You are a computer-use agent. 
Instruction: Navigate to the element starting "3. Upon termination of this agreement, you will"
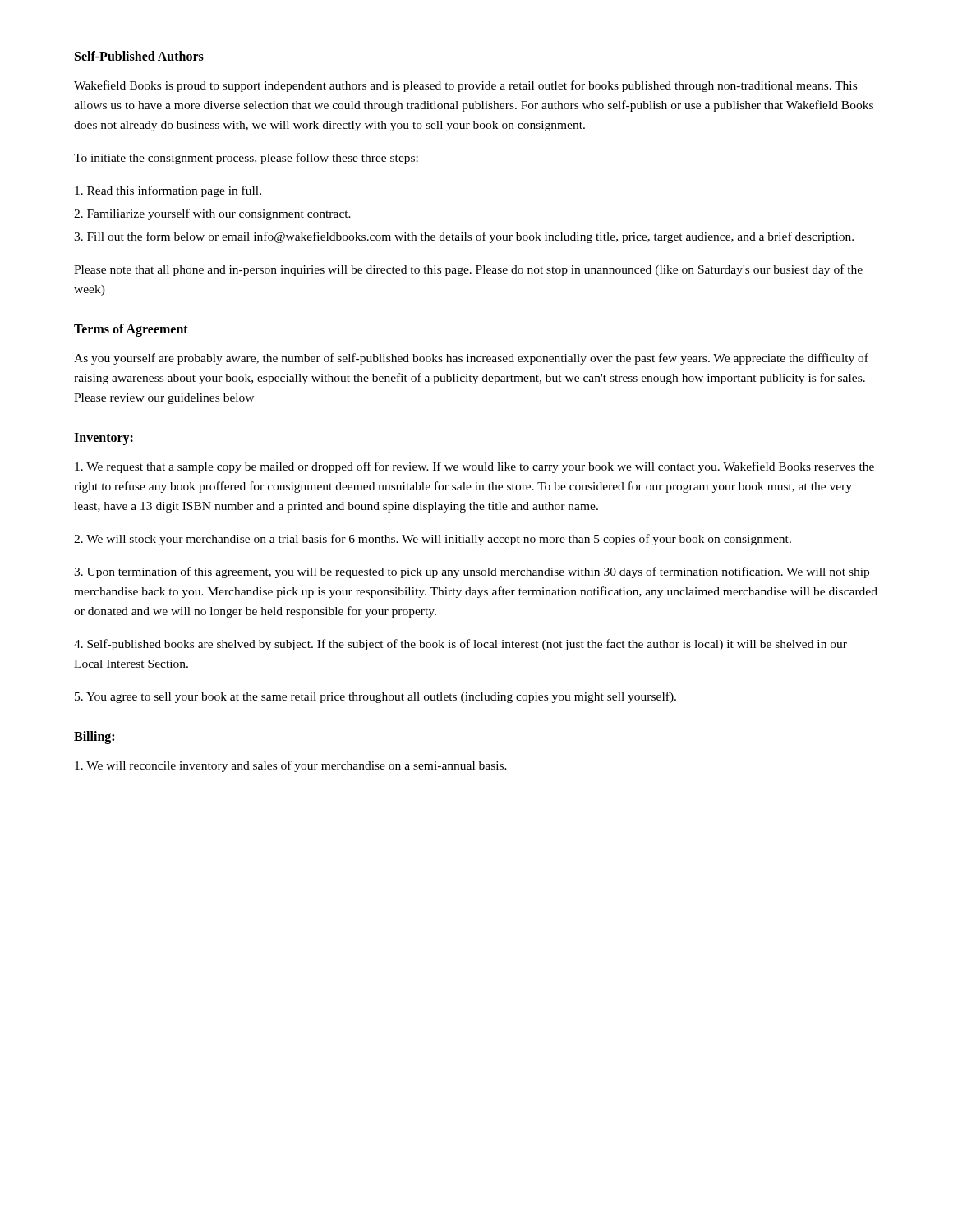(476, 591)
